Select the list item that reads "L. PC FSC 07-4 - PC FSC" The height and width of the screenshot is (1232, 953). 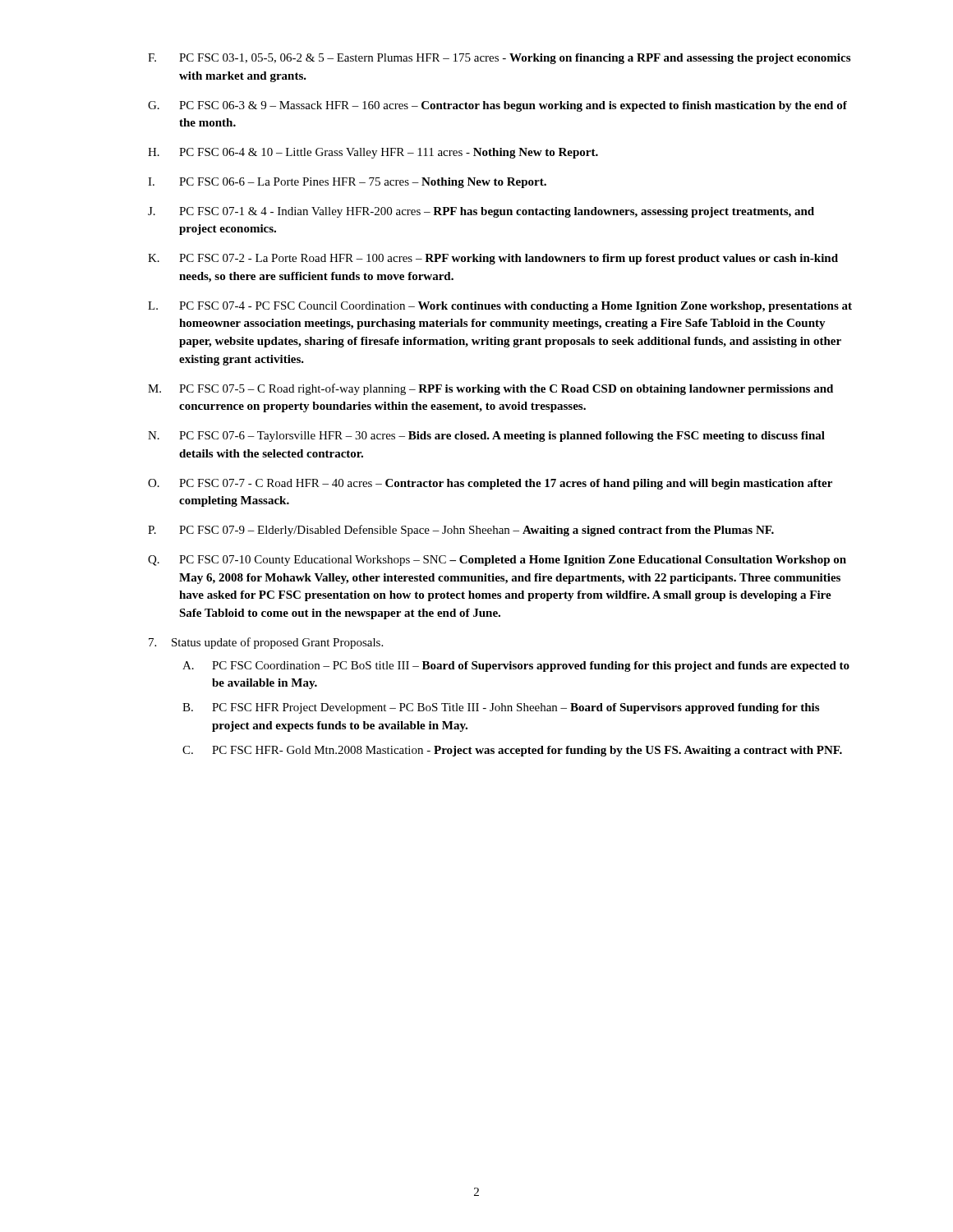(501, 333)
